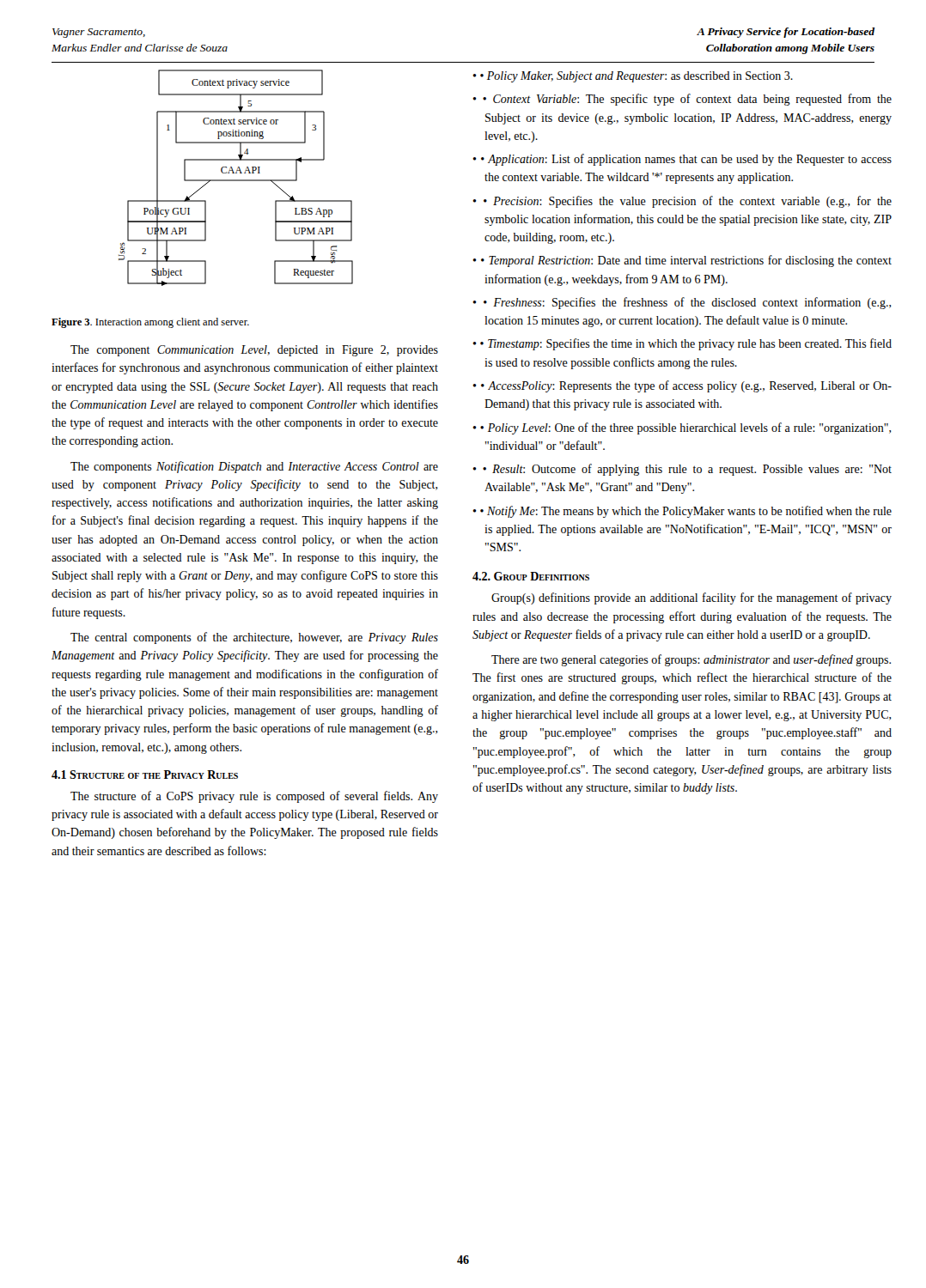Point to the text block starting "• Precision: Specifies the value precision"
The width and height of the screenshot is (926, 1288).
point(687,219)
